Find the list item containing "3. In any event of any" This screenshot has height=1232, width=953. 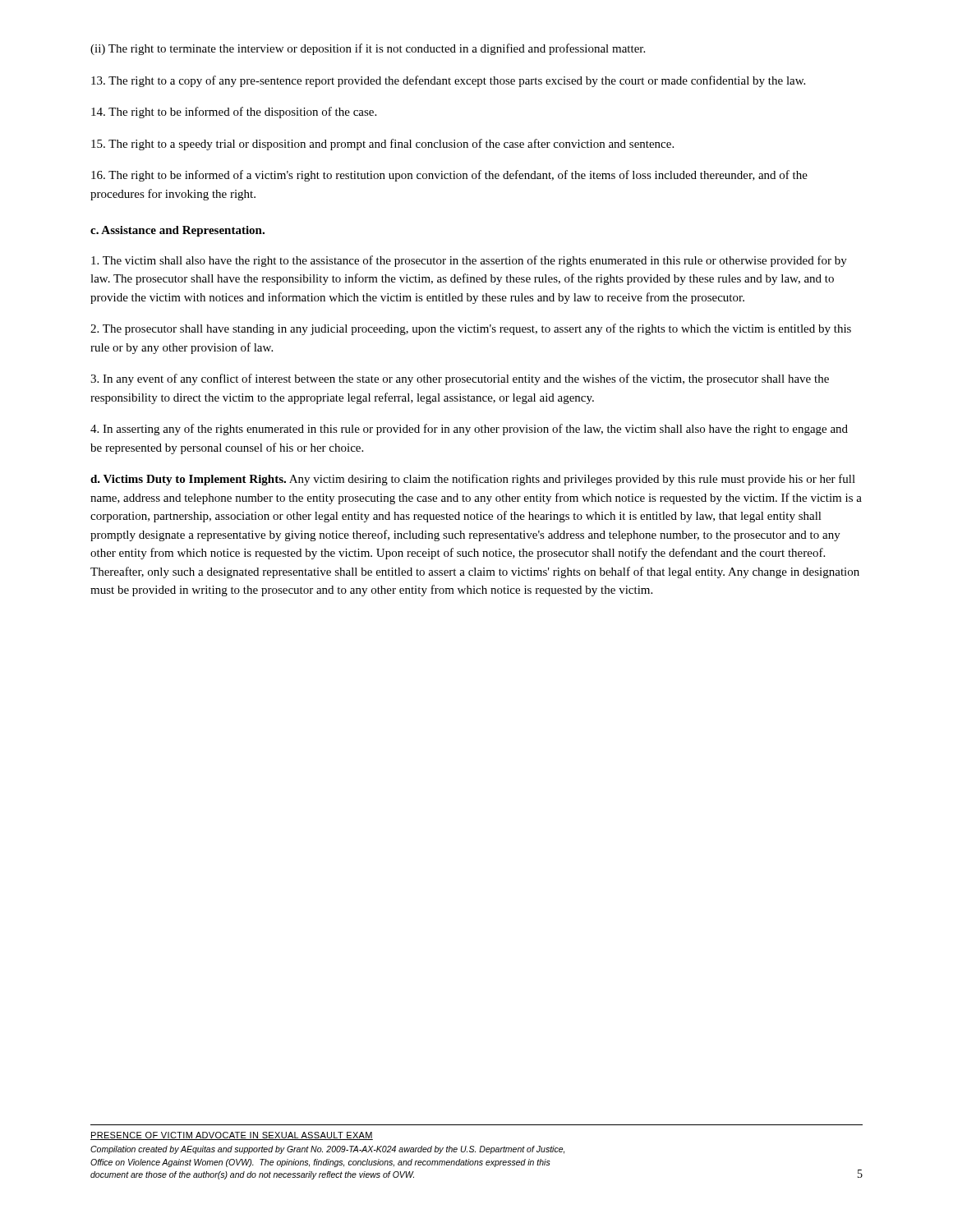(460, 388)
